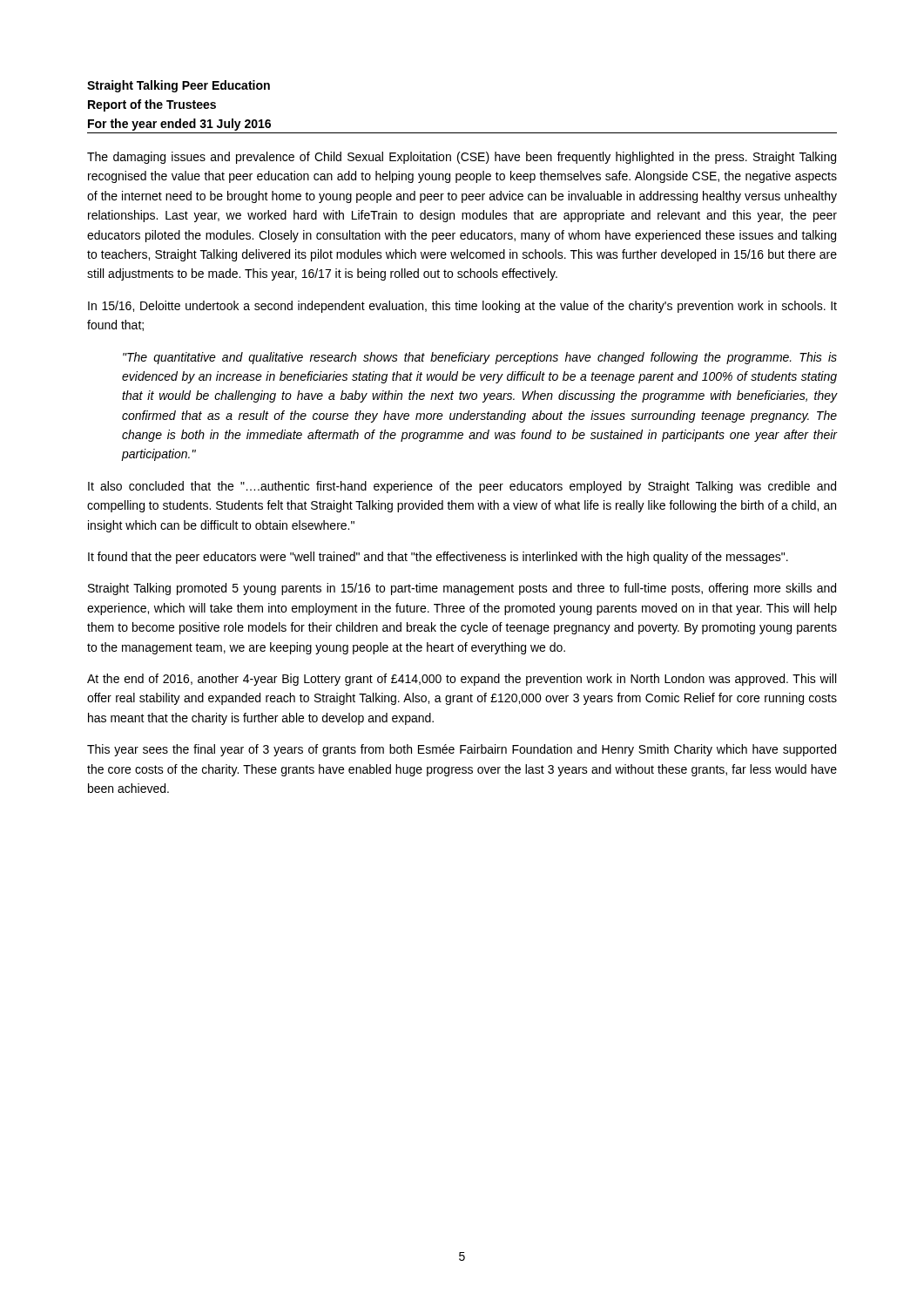
Task: Select the text block that reads "It also concluded that the "….authentic first-hand experience"
Action: (x=462, y=506)
